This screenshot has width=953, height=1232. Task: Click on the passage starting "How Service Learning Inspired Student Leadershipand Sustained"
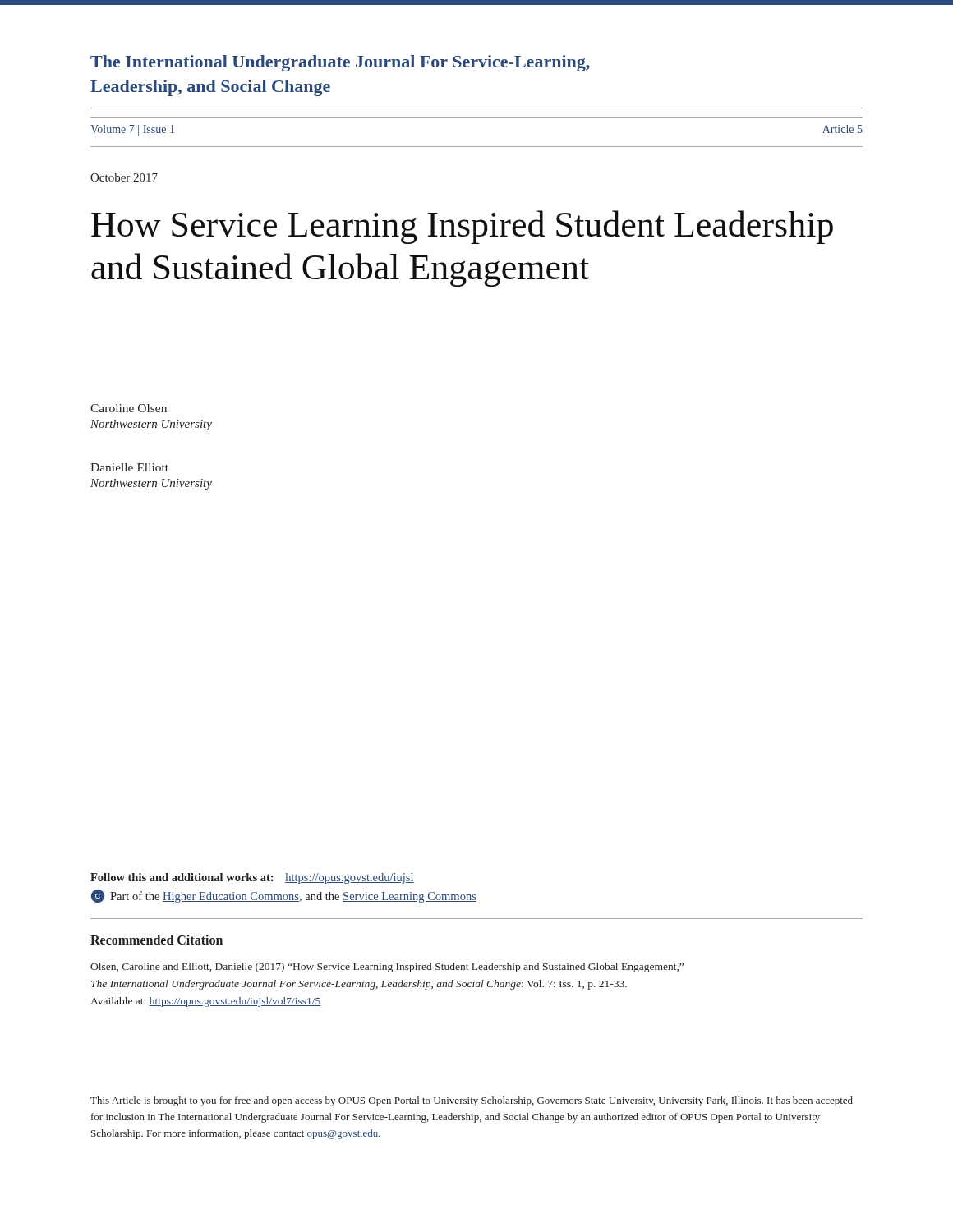[x=462, y=246]
